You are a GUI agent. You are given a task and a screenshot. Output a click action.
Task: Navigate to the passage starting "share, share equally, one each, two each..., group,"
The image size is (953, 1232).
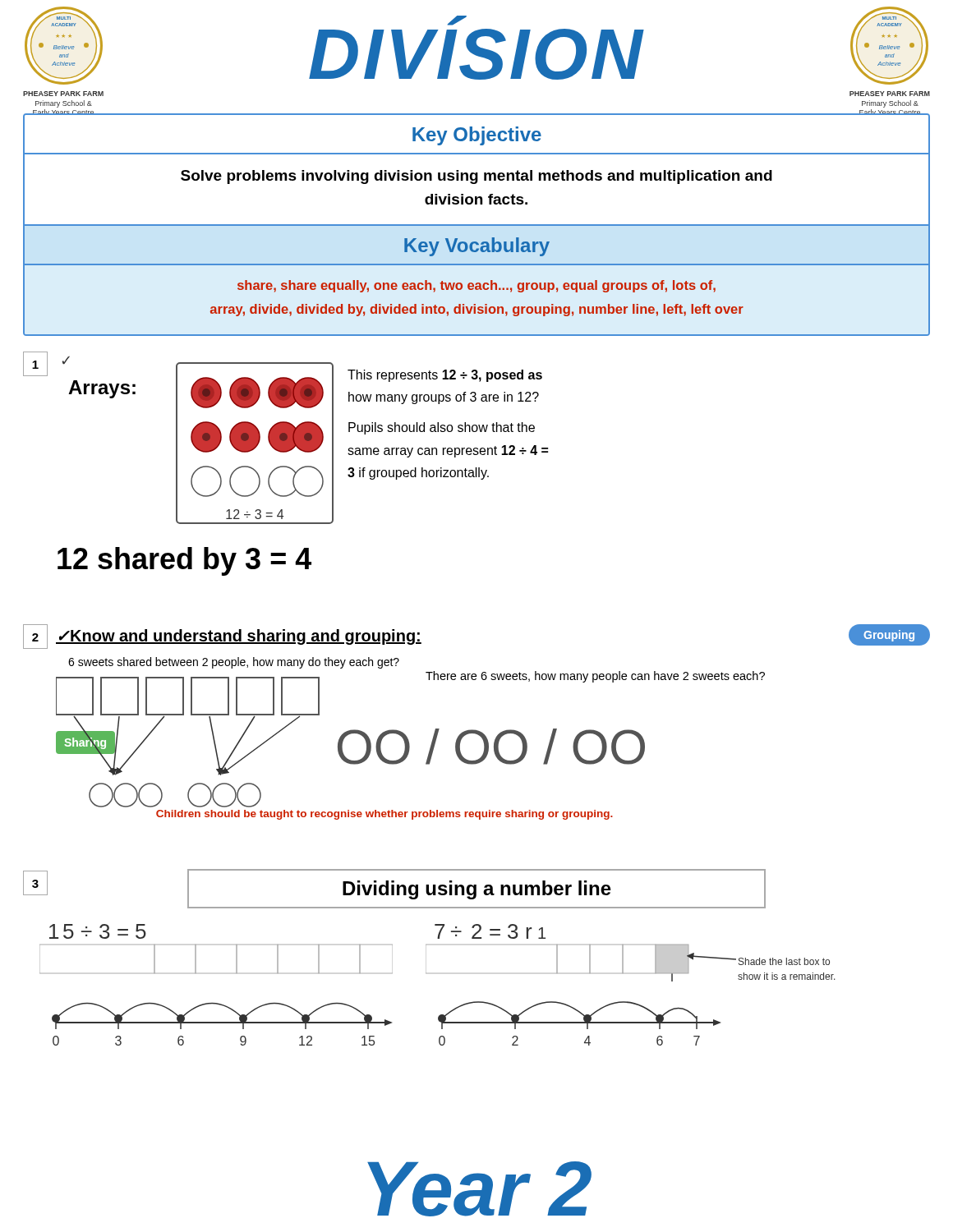coord(476,297)
